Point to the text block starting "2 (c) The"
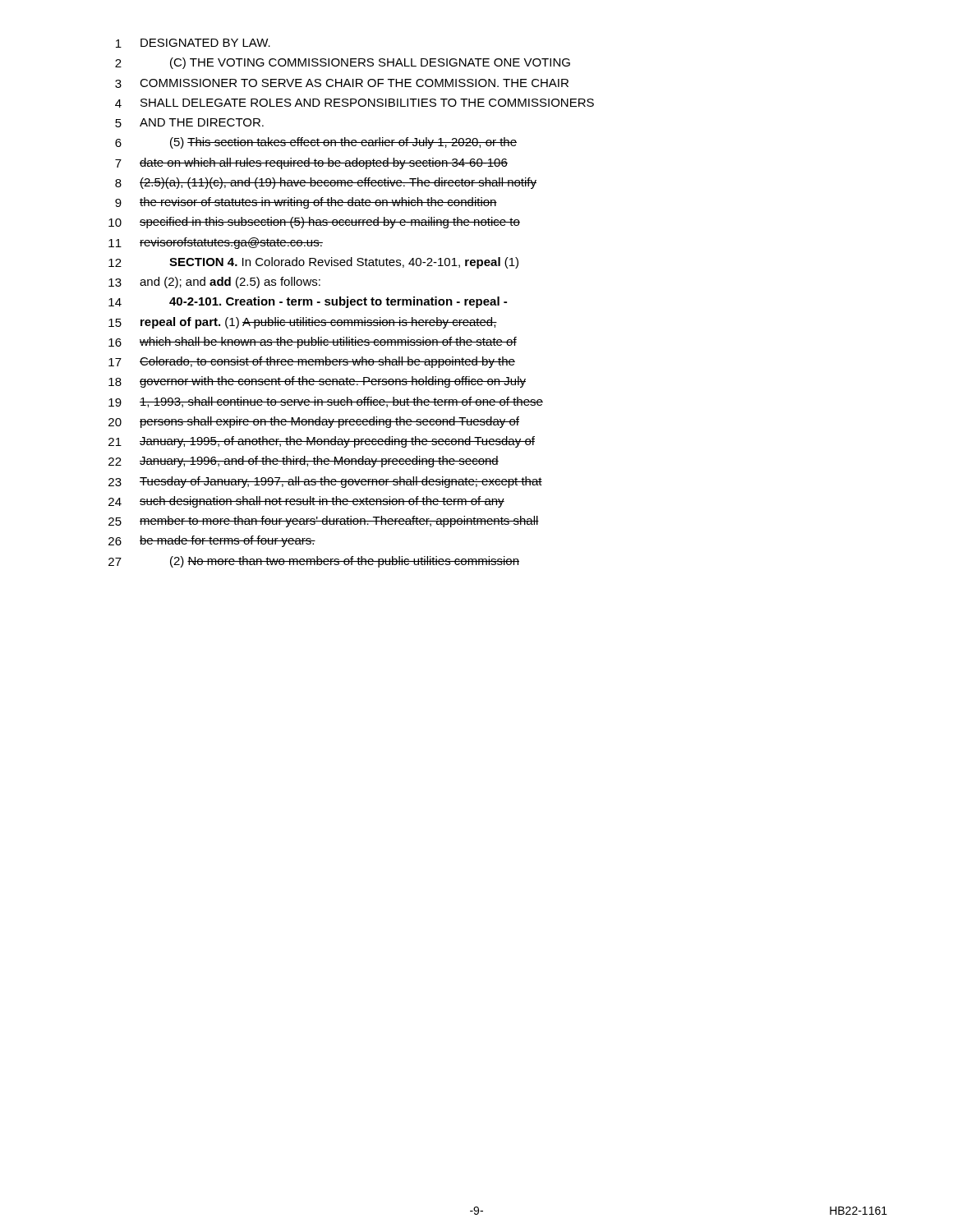953x1232 pixels. tap(485, 63)
